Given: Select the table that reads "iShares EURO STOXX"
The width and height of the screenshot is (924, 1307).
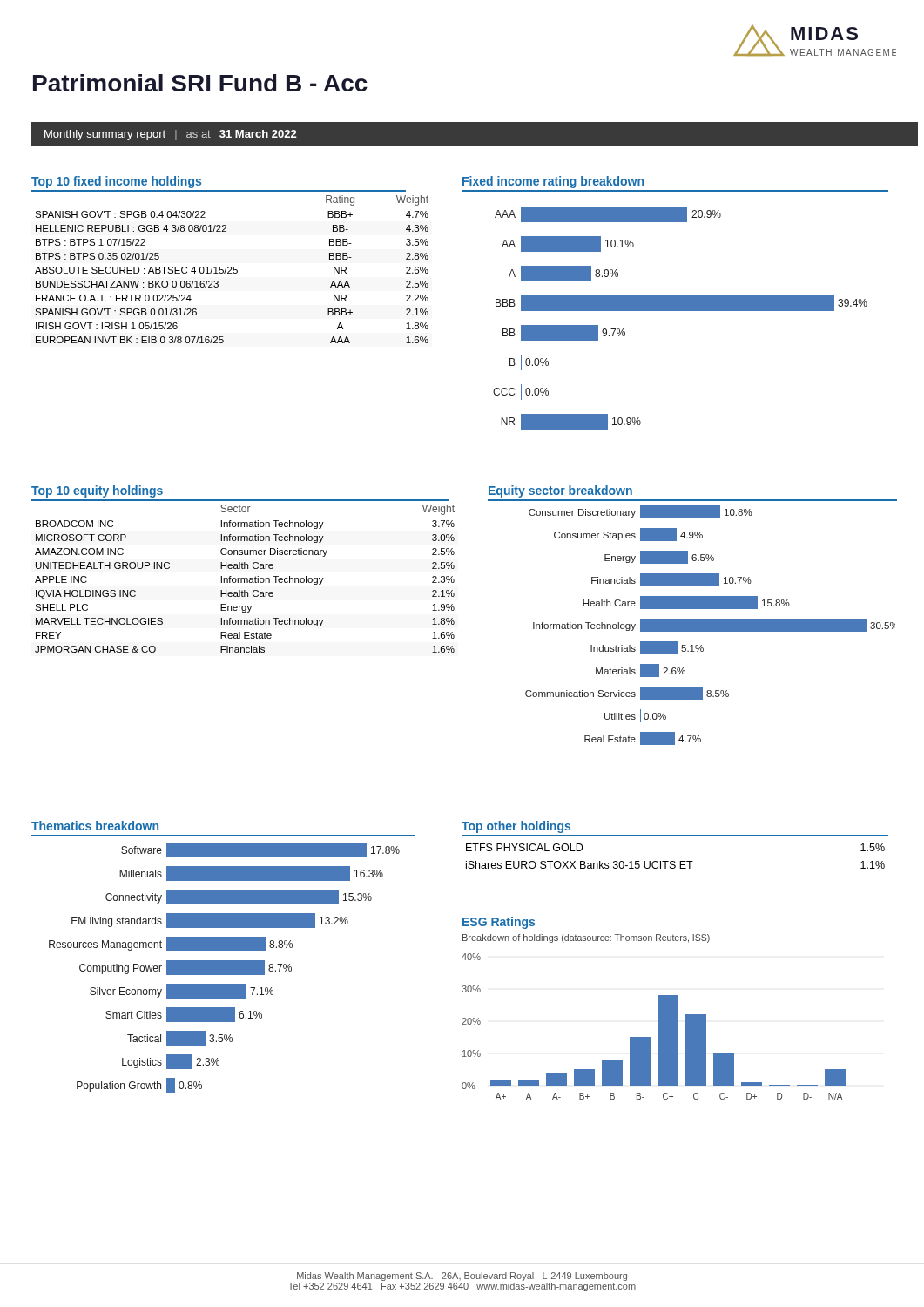Looking at the screenshot, I should tap(675, 857).
